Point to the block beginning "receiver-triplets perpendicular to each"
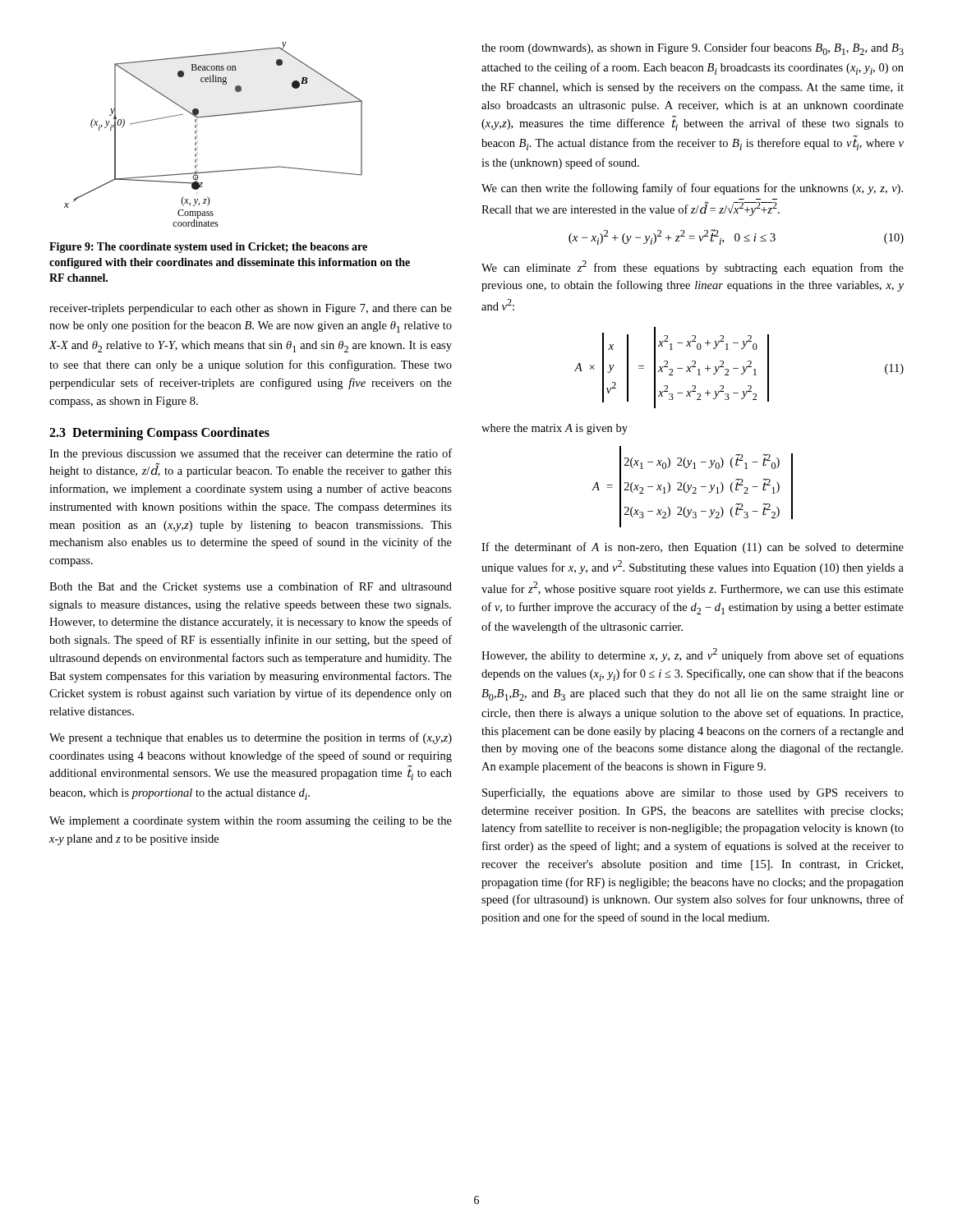The width and height of the screenshot is (953, 1232). 251,354
